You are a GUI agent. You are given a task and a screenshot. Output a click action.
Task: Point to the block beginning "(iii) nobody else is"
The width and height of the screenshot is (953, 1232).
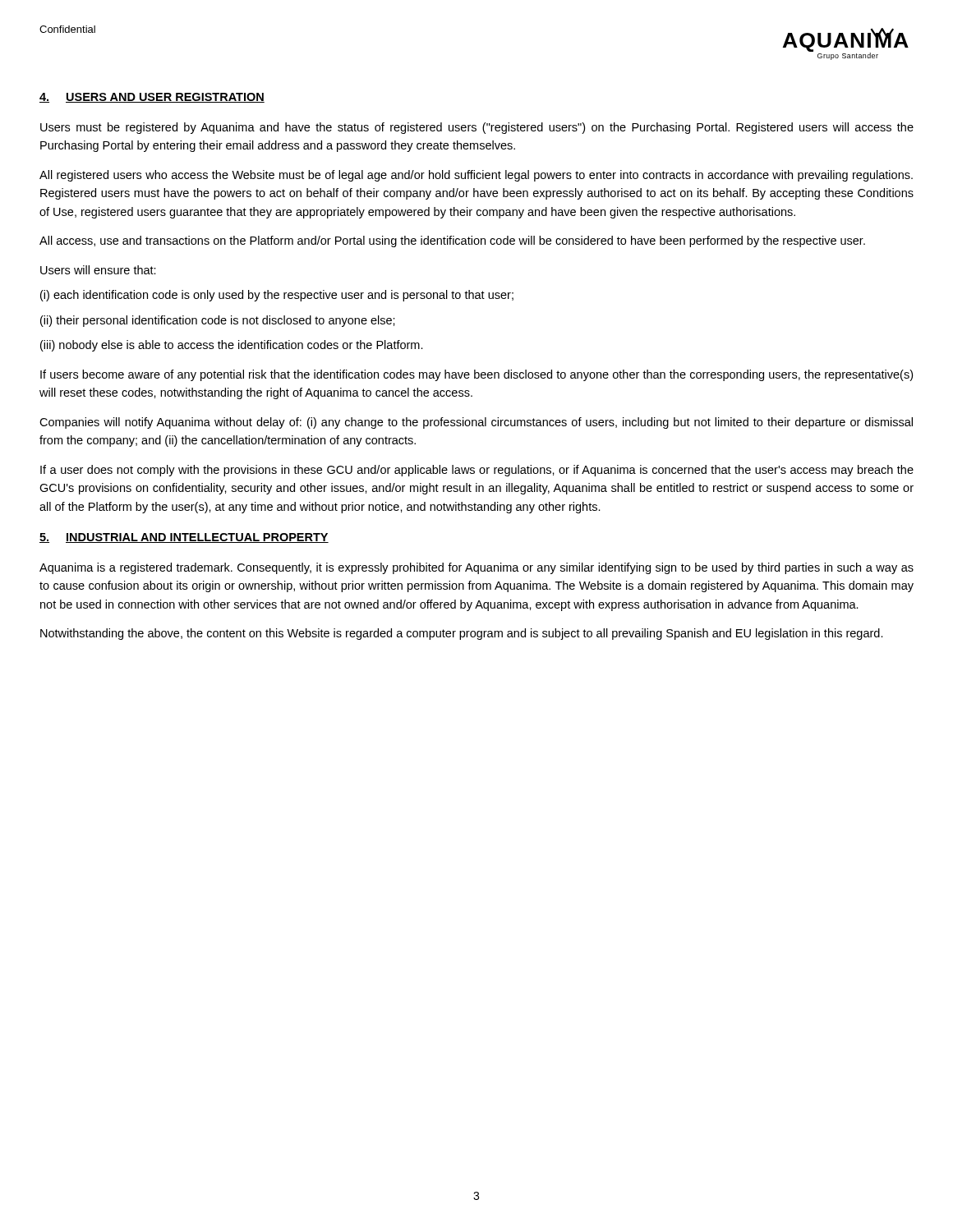(231, 345)
